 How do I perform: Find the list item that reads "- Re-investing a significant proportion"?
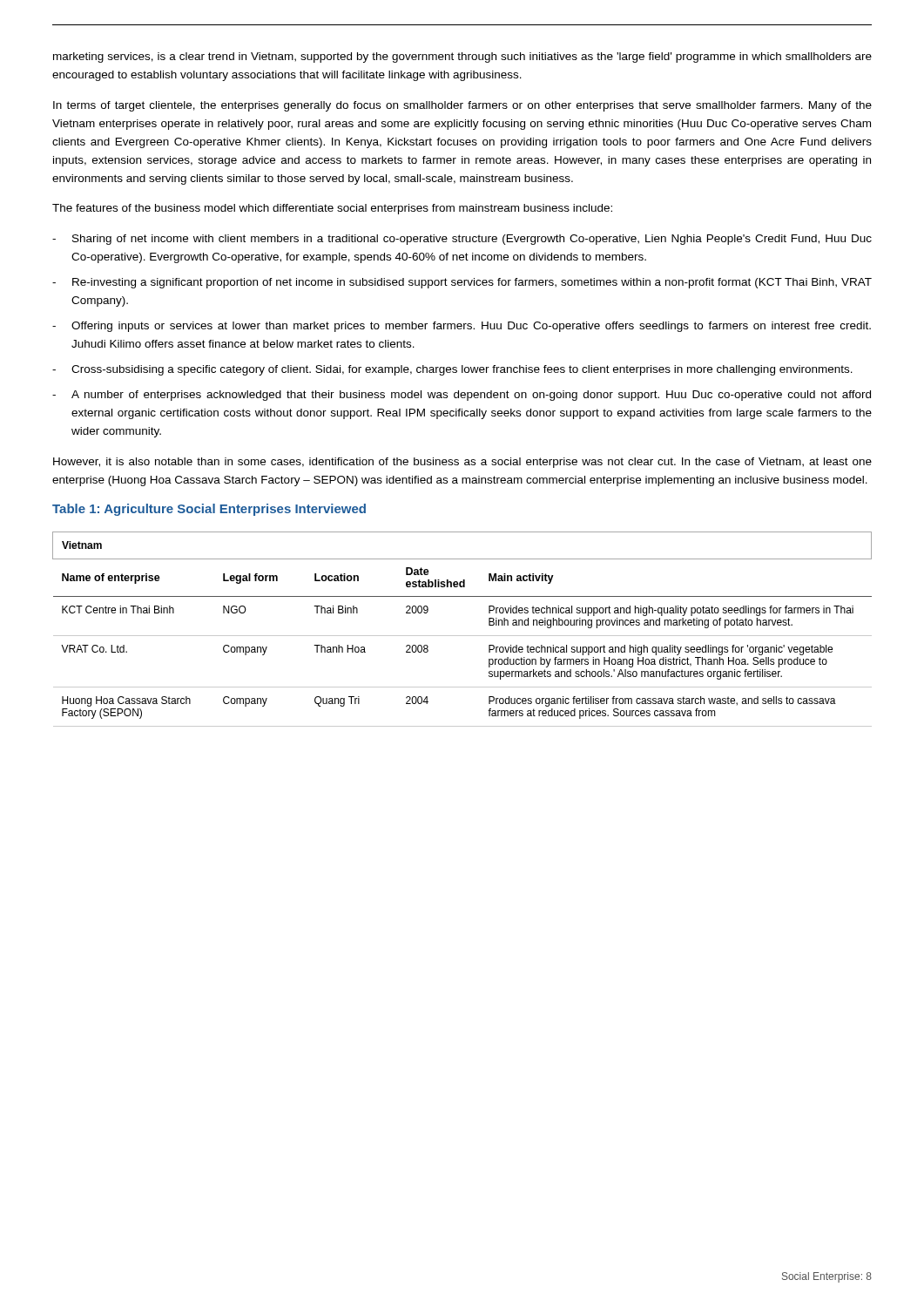462,292
